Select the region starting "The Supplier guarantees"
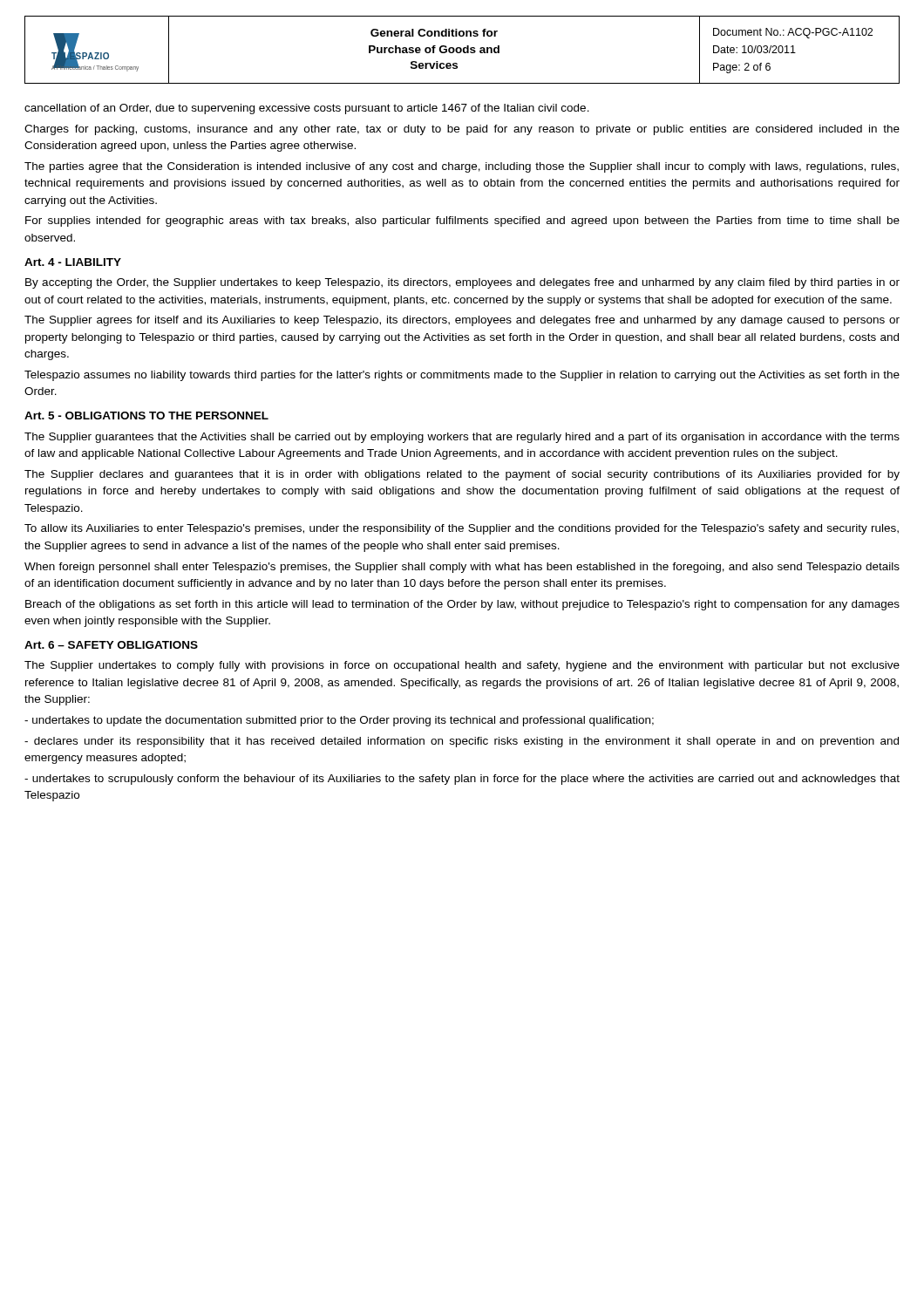Viewport: 924px width, 1308px height. point(462,445)
